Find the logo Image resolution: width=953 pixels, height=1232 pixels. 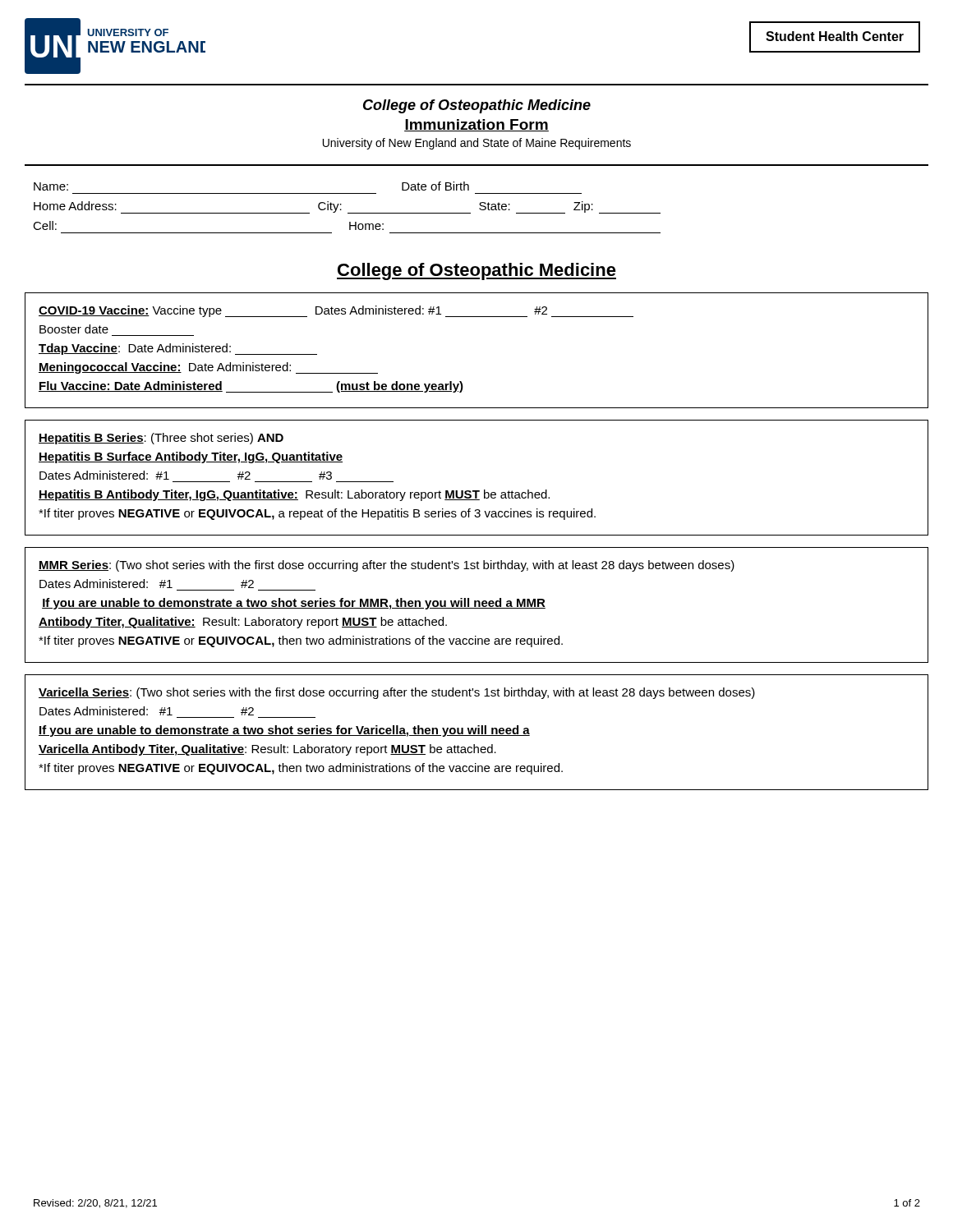pyautogui.click(x=115, y=47)
